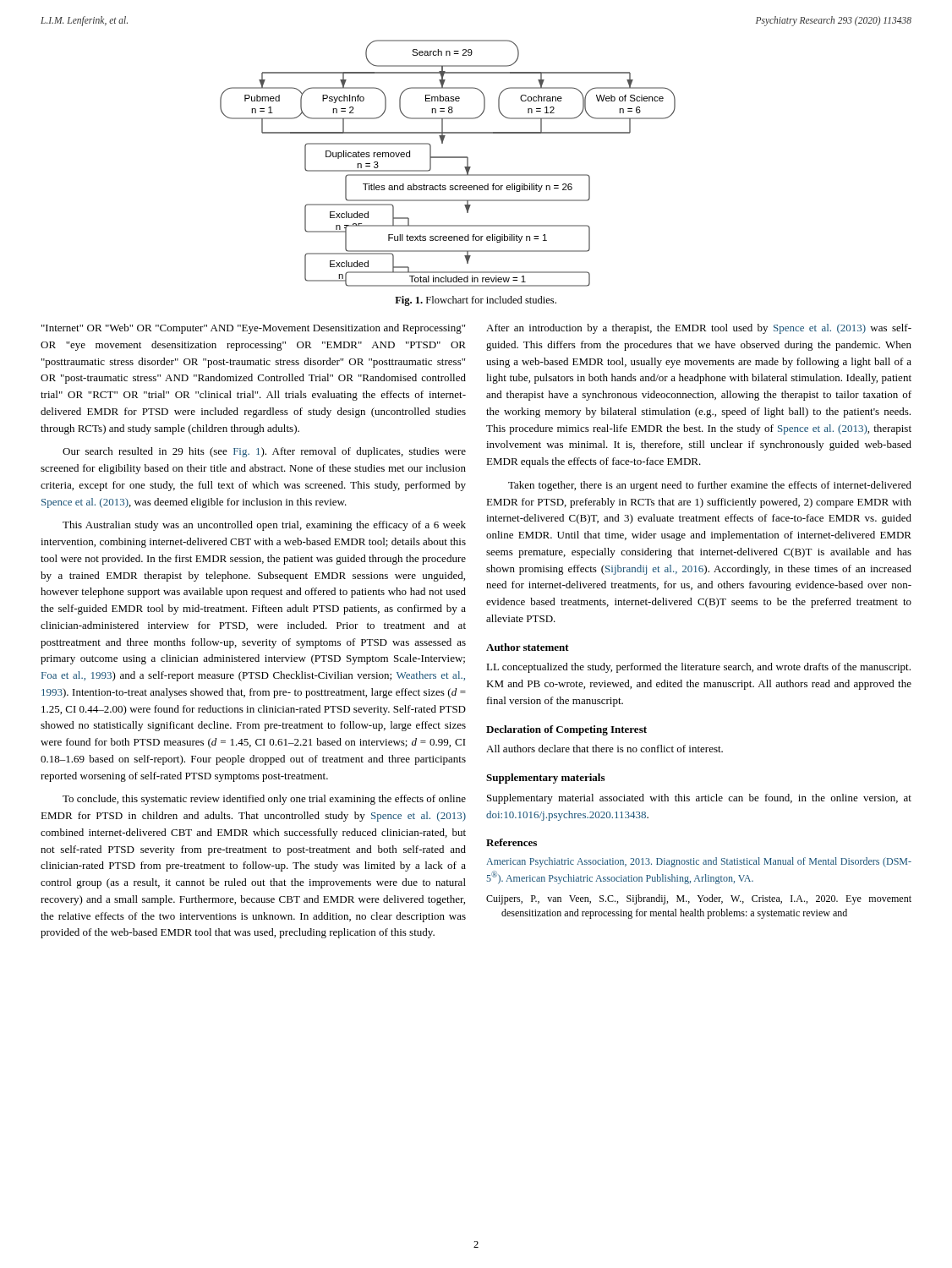952x1268 pixels.
Task: Where is the passage that starts "LL conceptualized the study, performed the"?
Action: coord(699,684)
